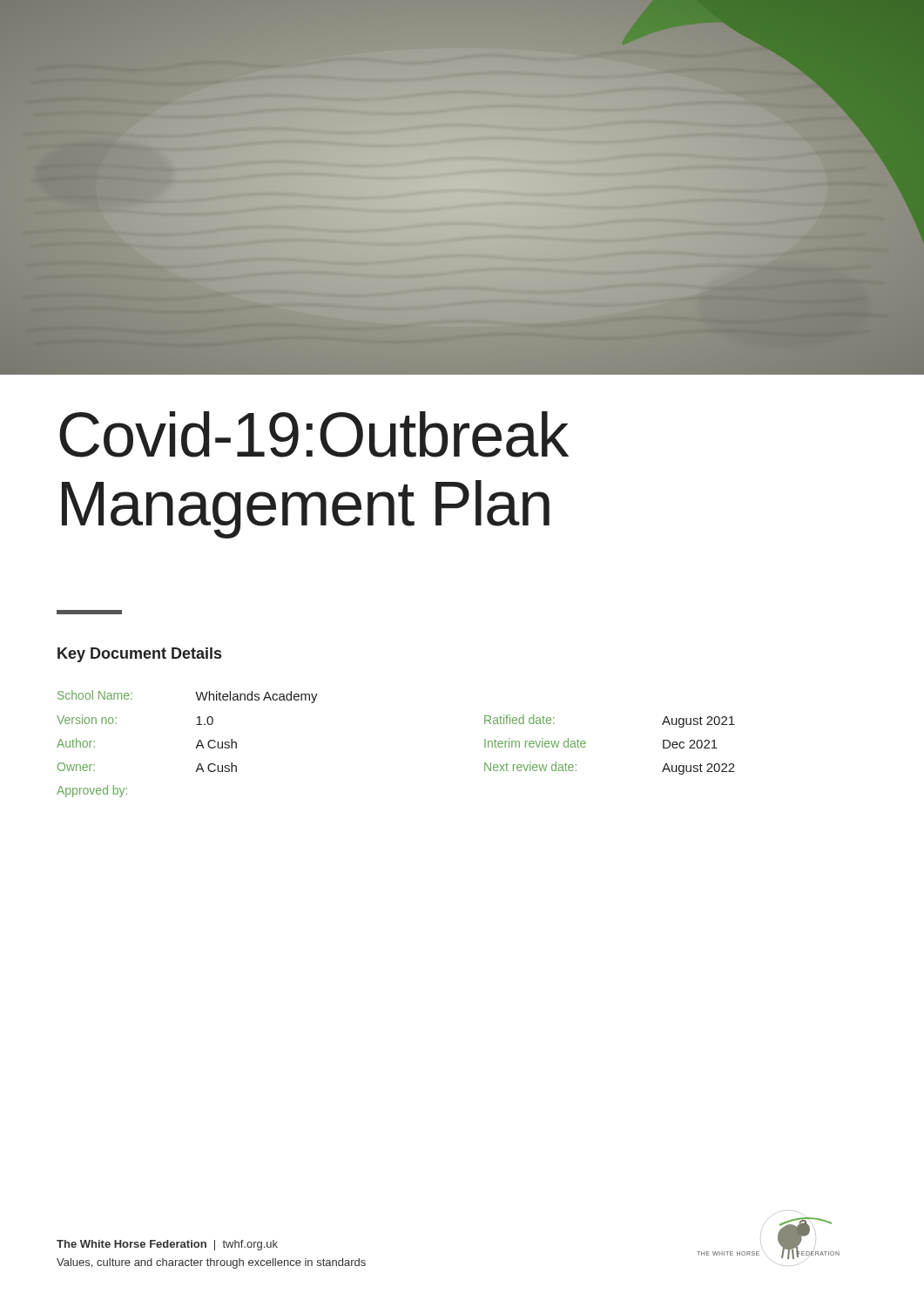Locate the text "Covid-19:OutbreakManagement Plan"
The width and height of the screenshot is (924, 1307).
pos(449,470)
